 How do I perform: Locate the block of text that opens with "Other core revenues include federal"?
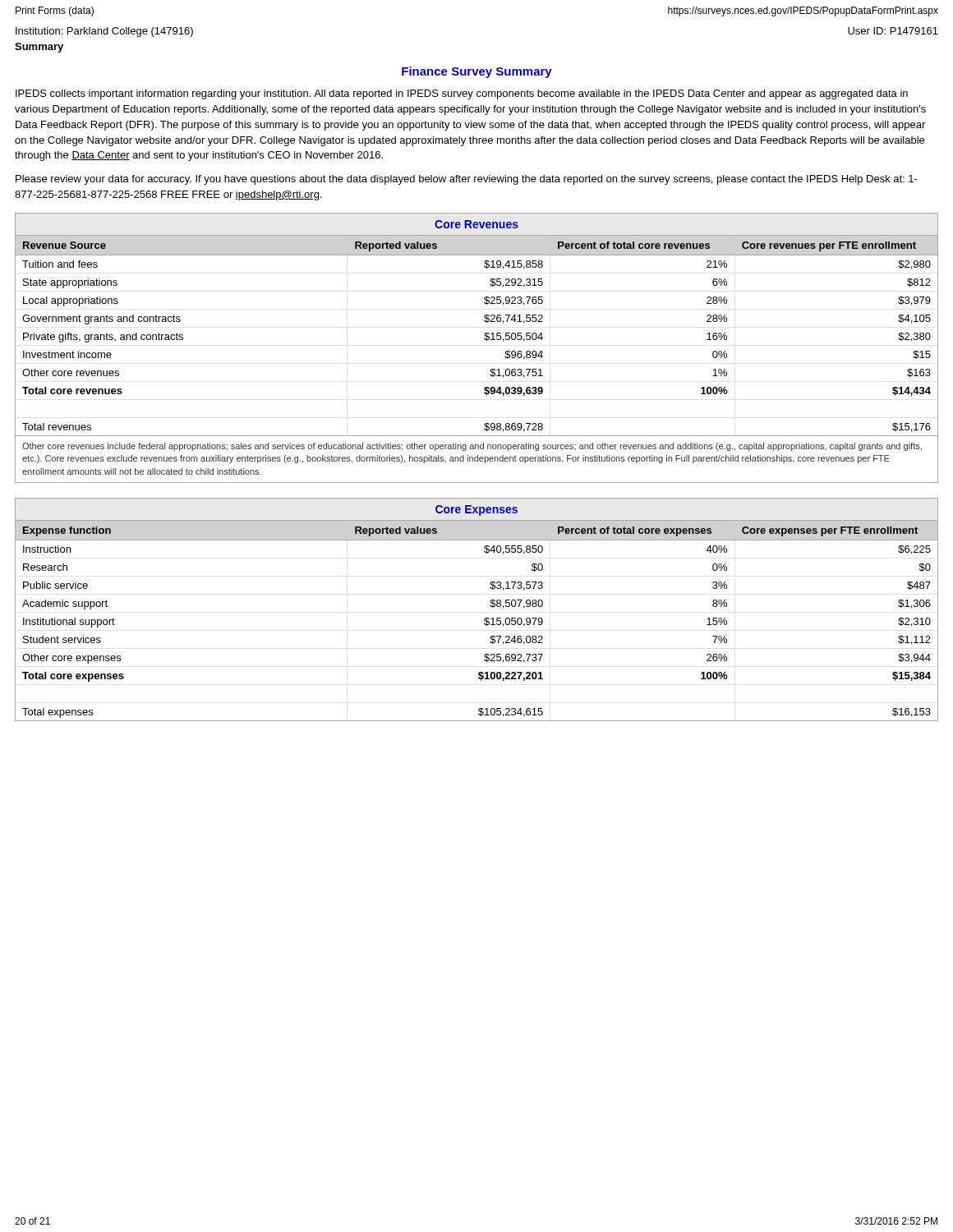(x=472, y=459)
